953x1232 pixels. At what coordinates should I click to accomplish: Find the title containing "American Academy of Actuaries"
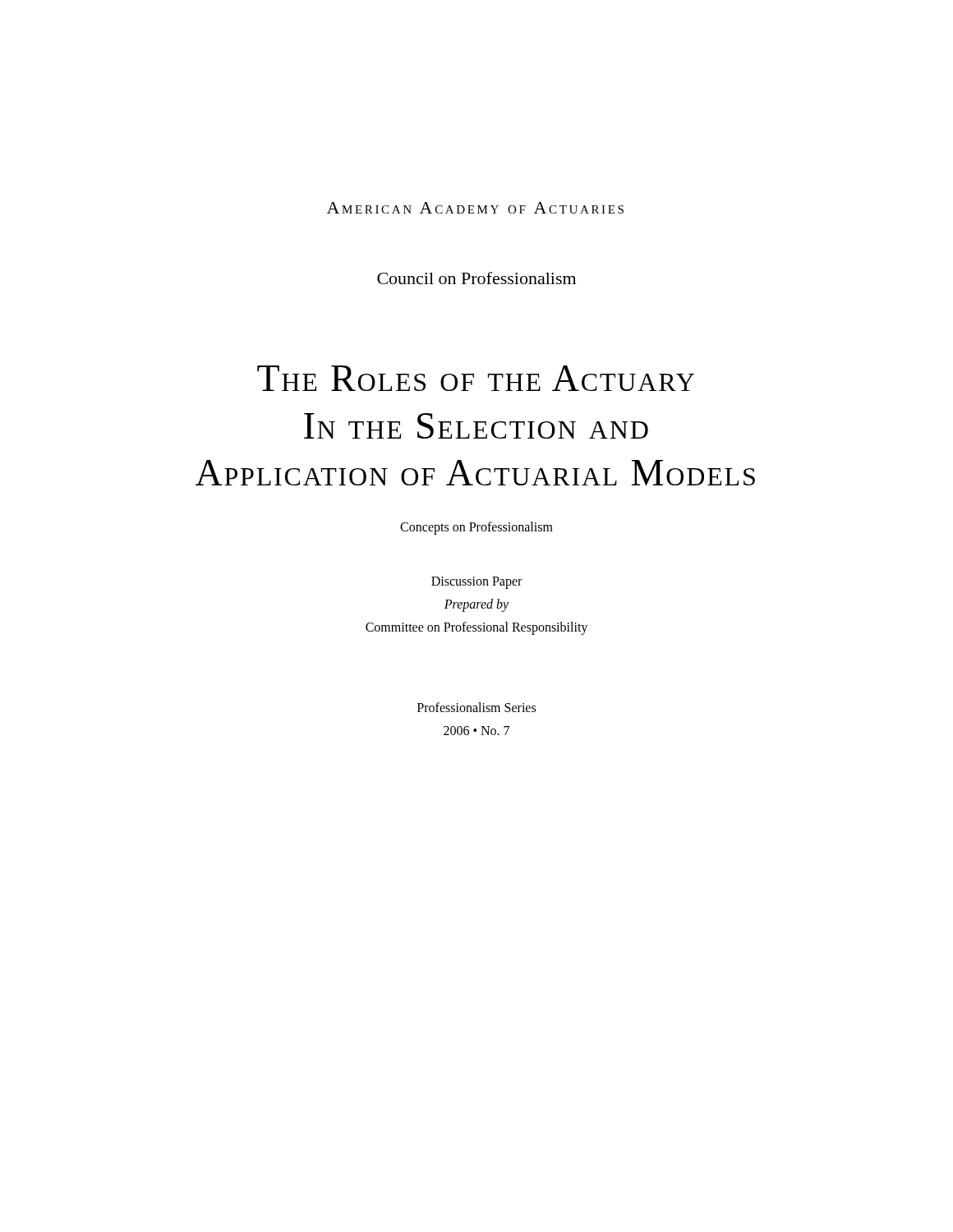pos(476,207)
